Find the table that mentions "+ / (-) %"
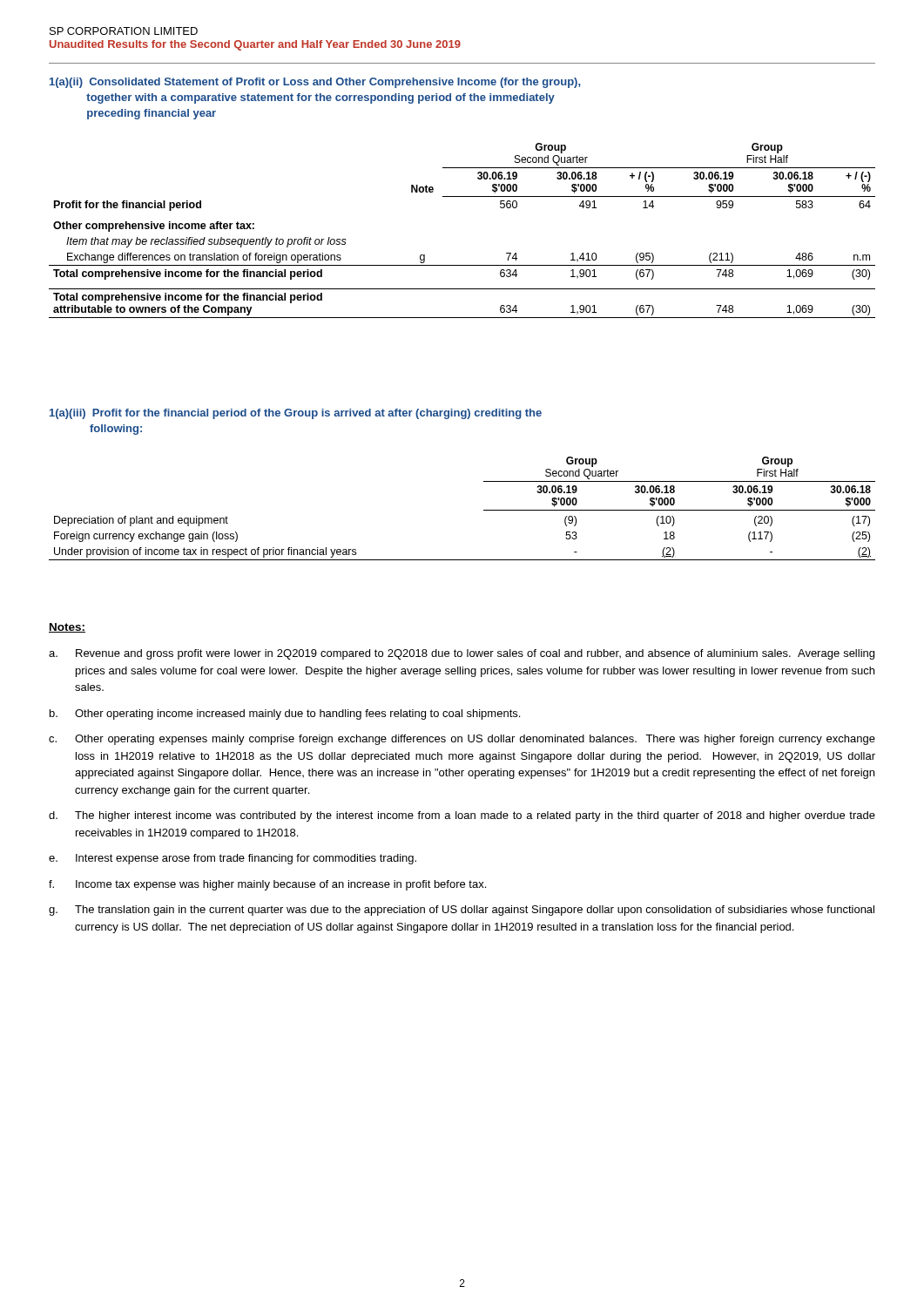The height and width of the screenshot is (1307, 924). click(x=462, y=229)
